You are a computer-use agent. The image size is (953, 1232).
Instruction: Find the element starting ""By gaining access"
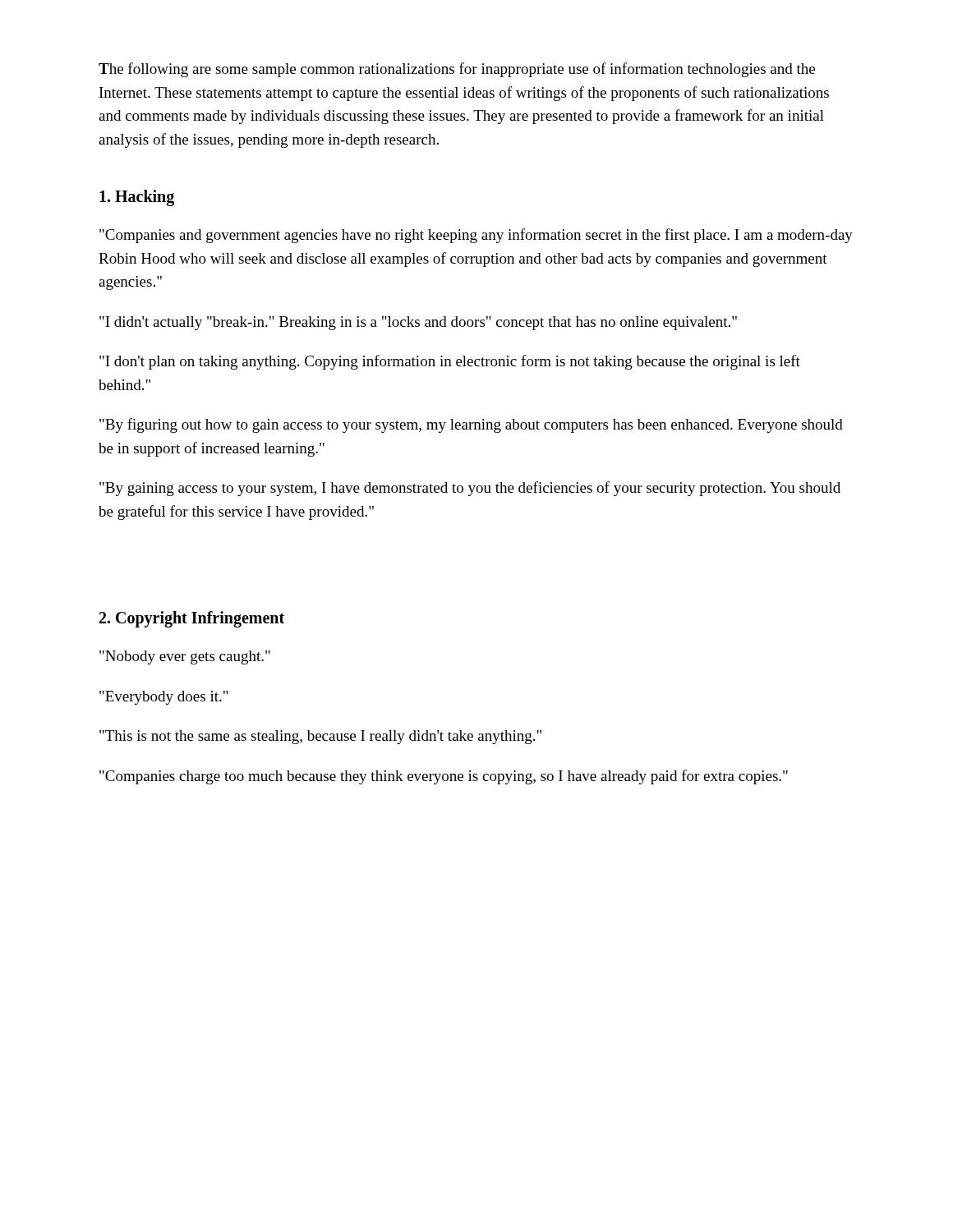(470, 499)
